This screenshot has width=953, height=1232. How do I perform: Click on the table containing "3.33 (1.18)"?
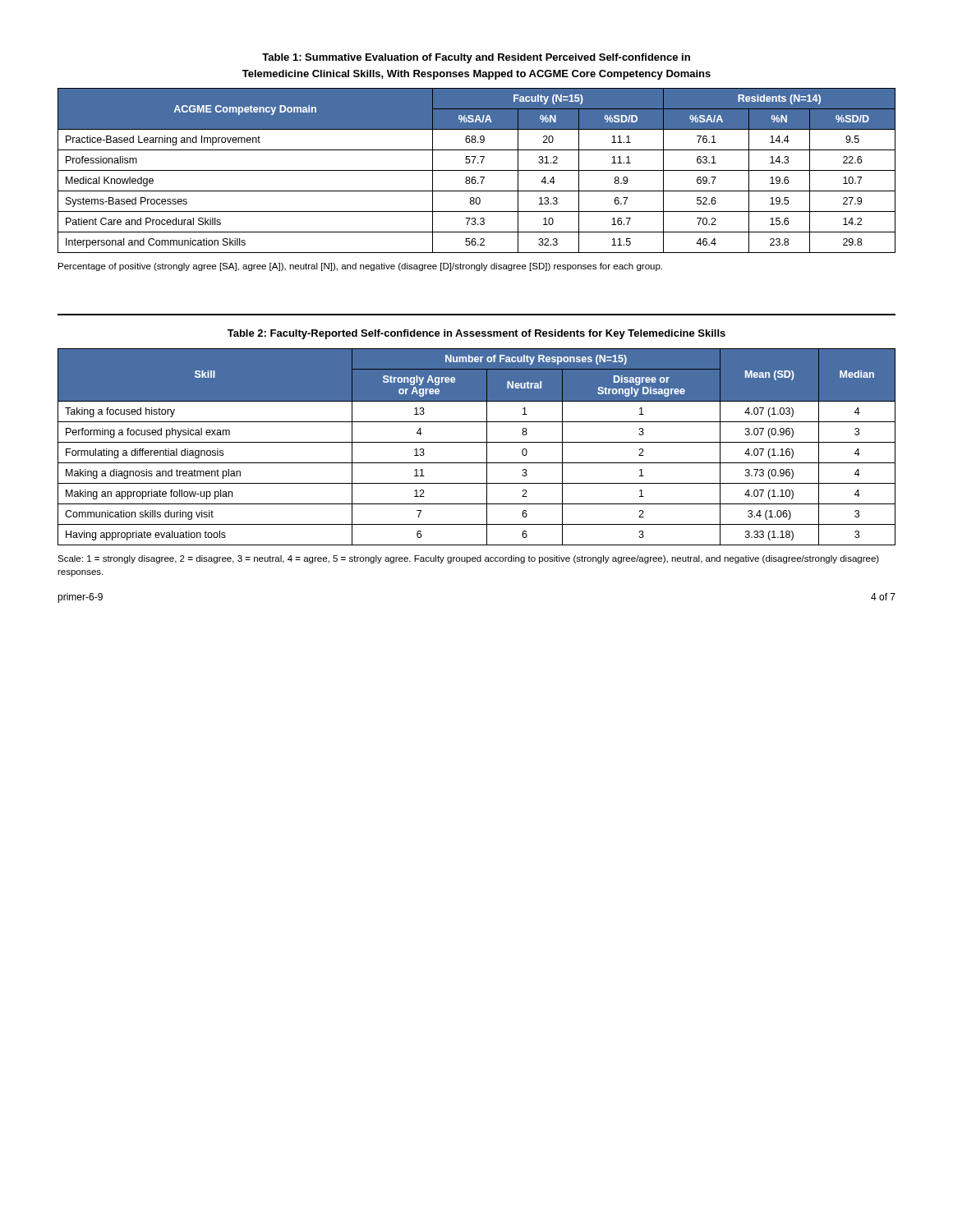[x=476, y=446]
